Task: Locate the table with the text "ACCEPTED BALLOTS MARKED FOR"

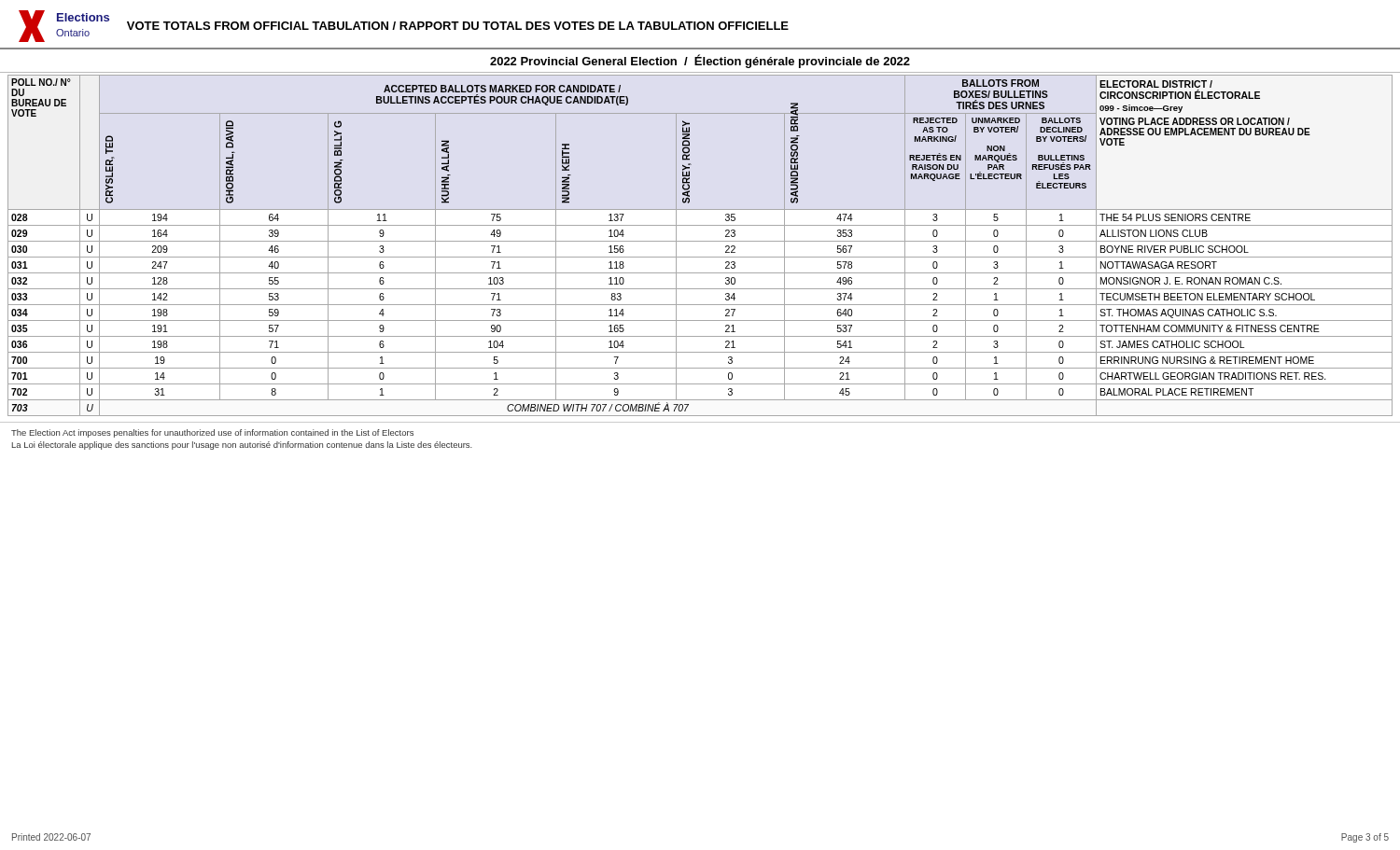Action: tap(700, 245)
